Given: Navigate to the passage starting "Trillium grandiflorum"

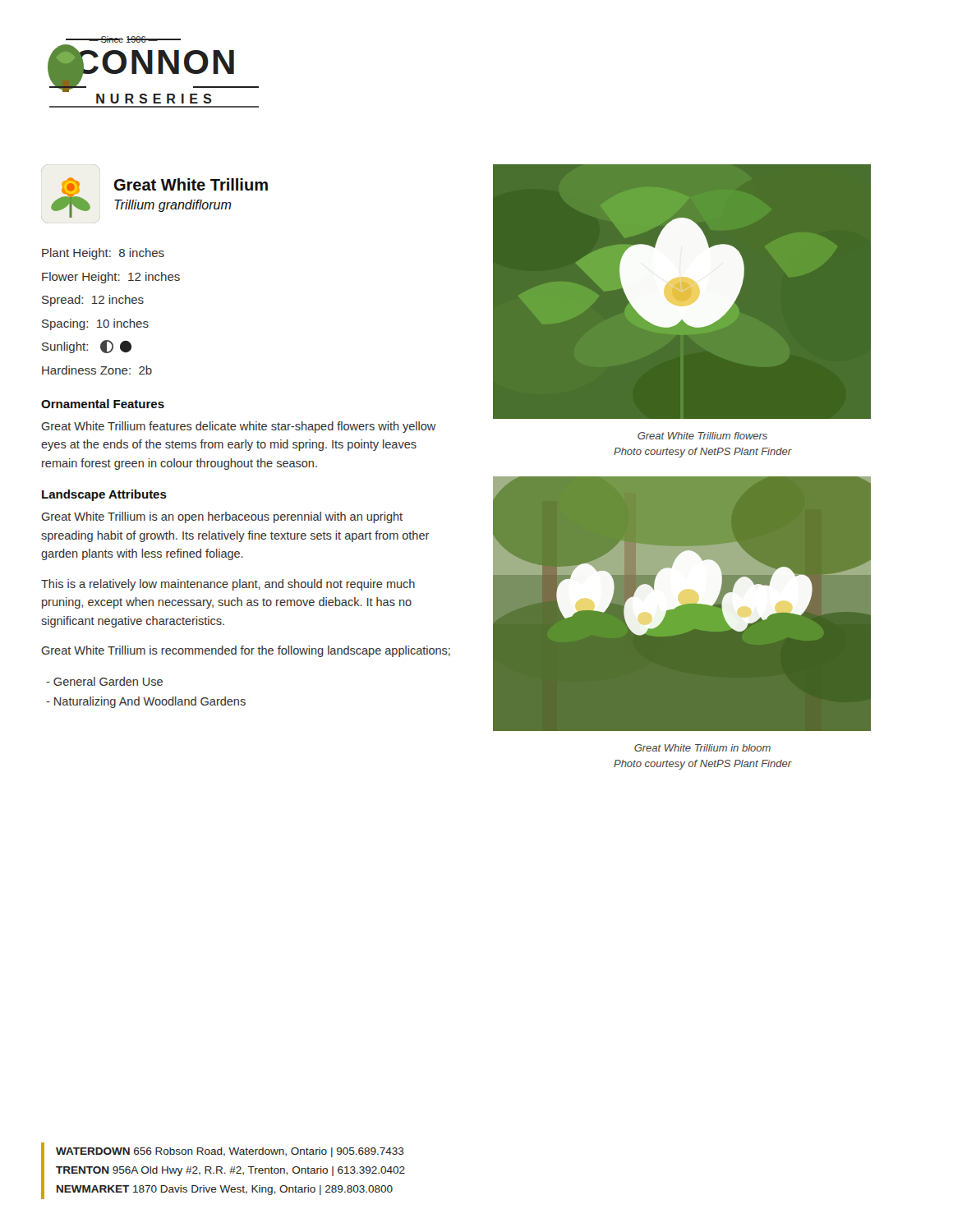Looking at the screenshot, I should coord(191,205).
